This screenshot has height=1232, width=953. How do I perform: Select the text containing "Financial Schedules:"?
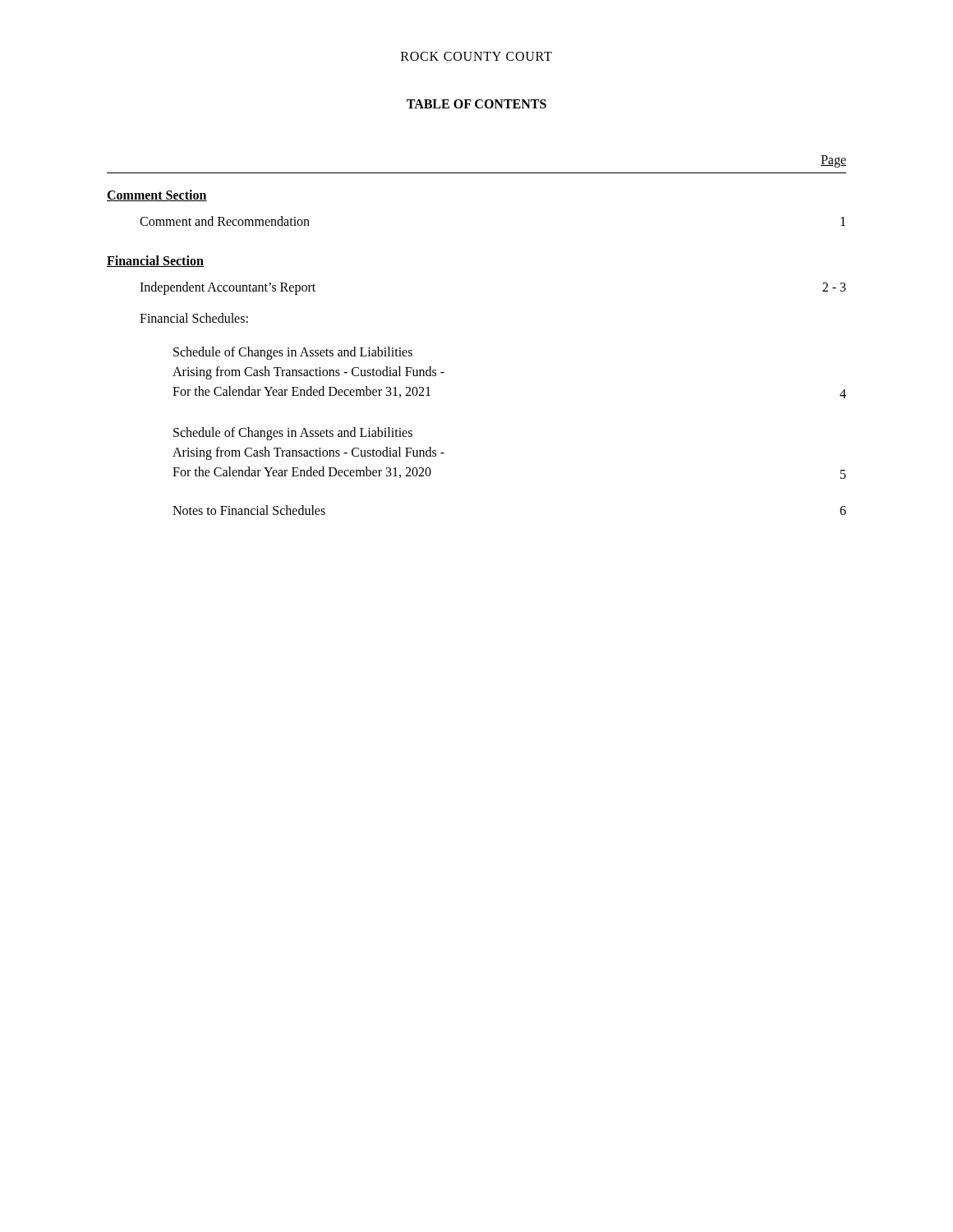click(x=194, y=318)
